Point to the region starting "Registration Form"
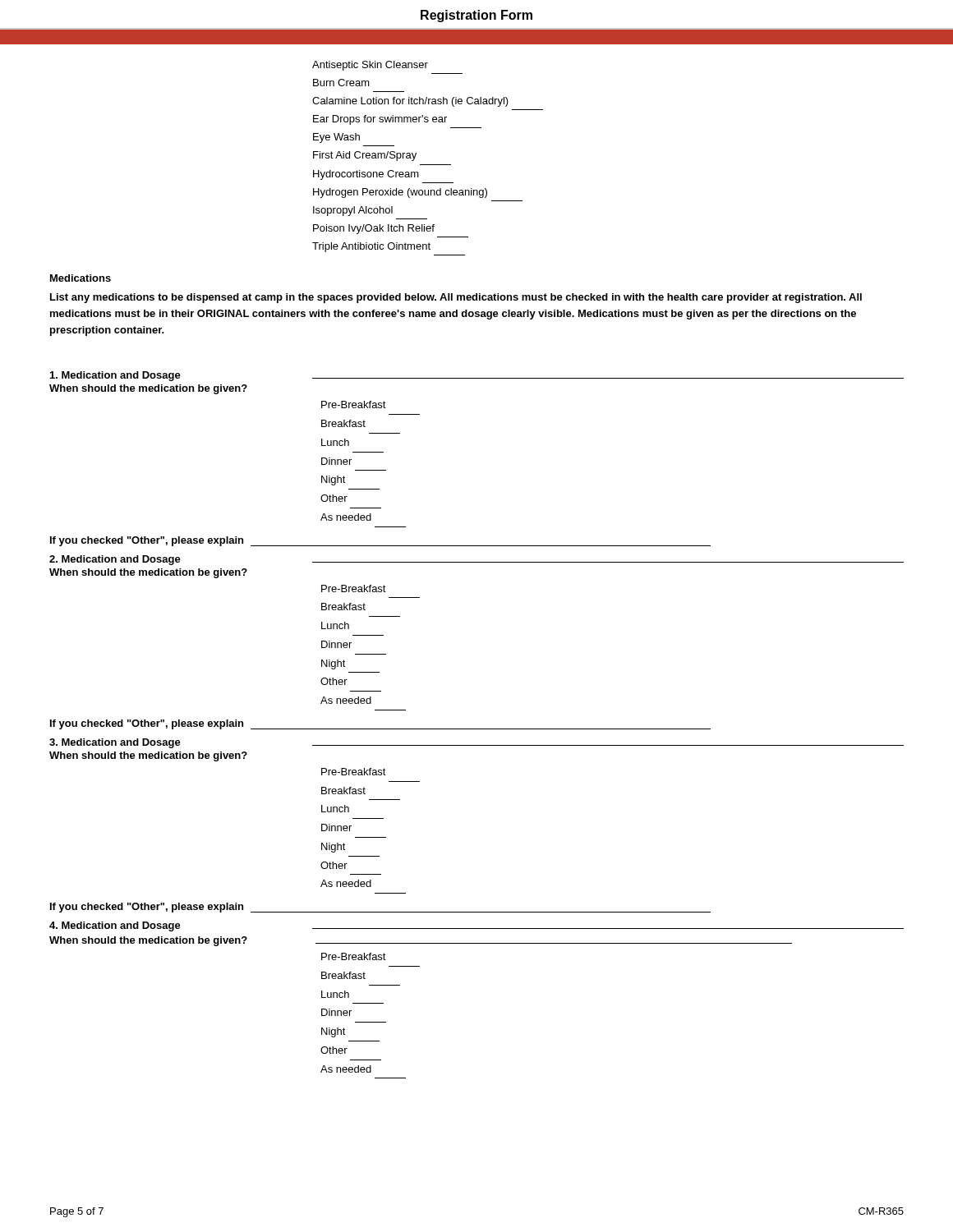The width and height of the screenshot is (953, 1232). [476, 15]
